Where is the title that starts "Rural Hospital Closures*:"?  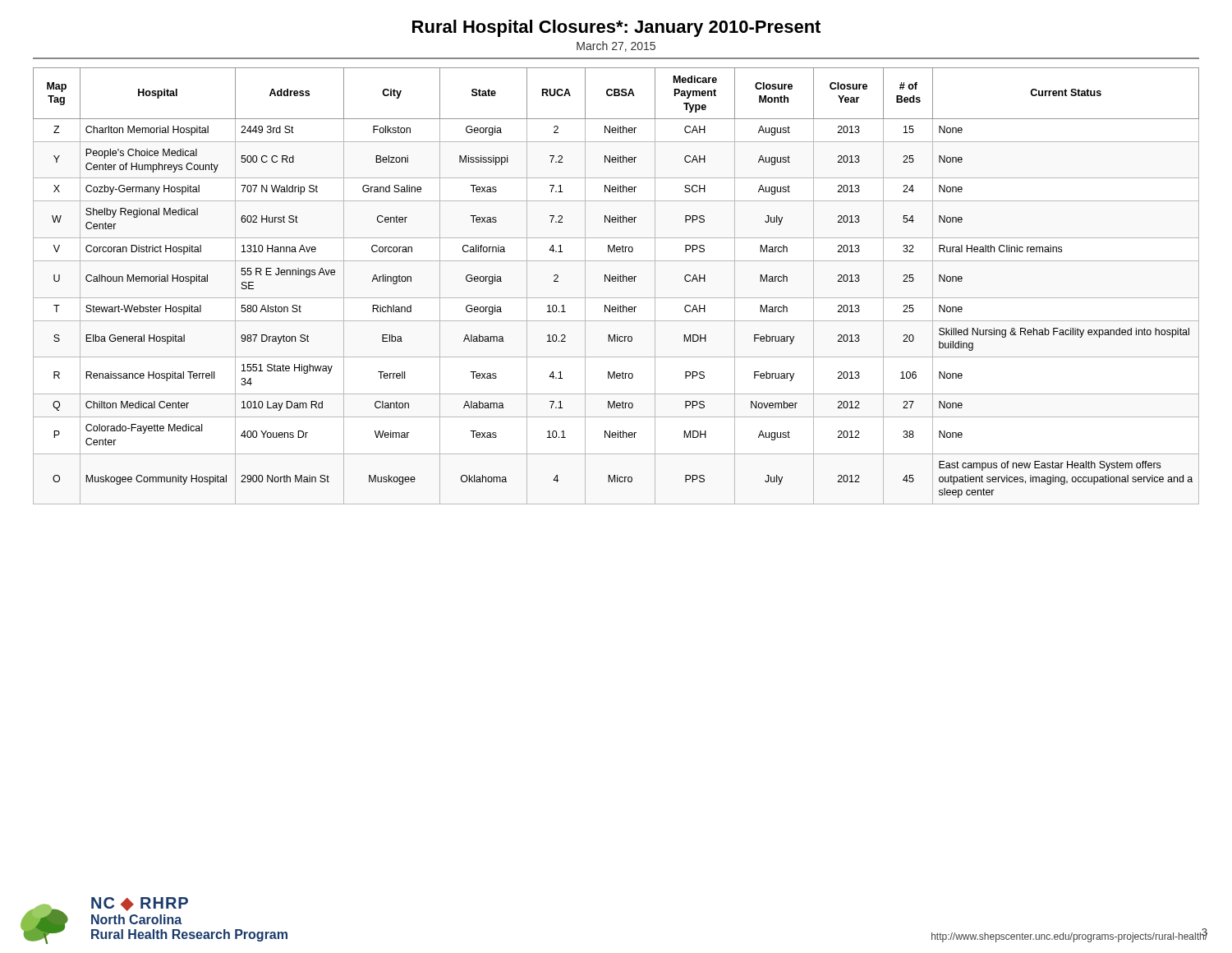coord(616,27)
